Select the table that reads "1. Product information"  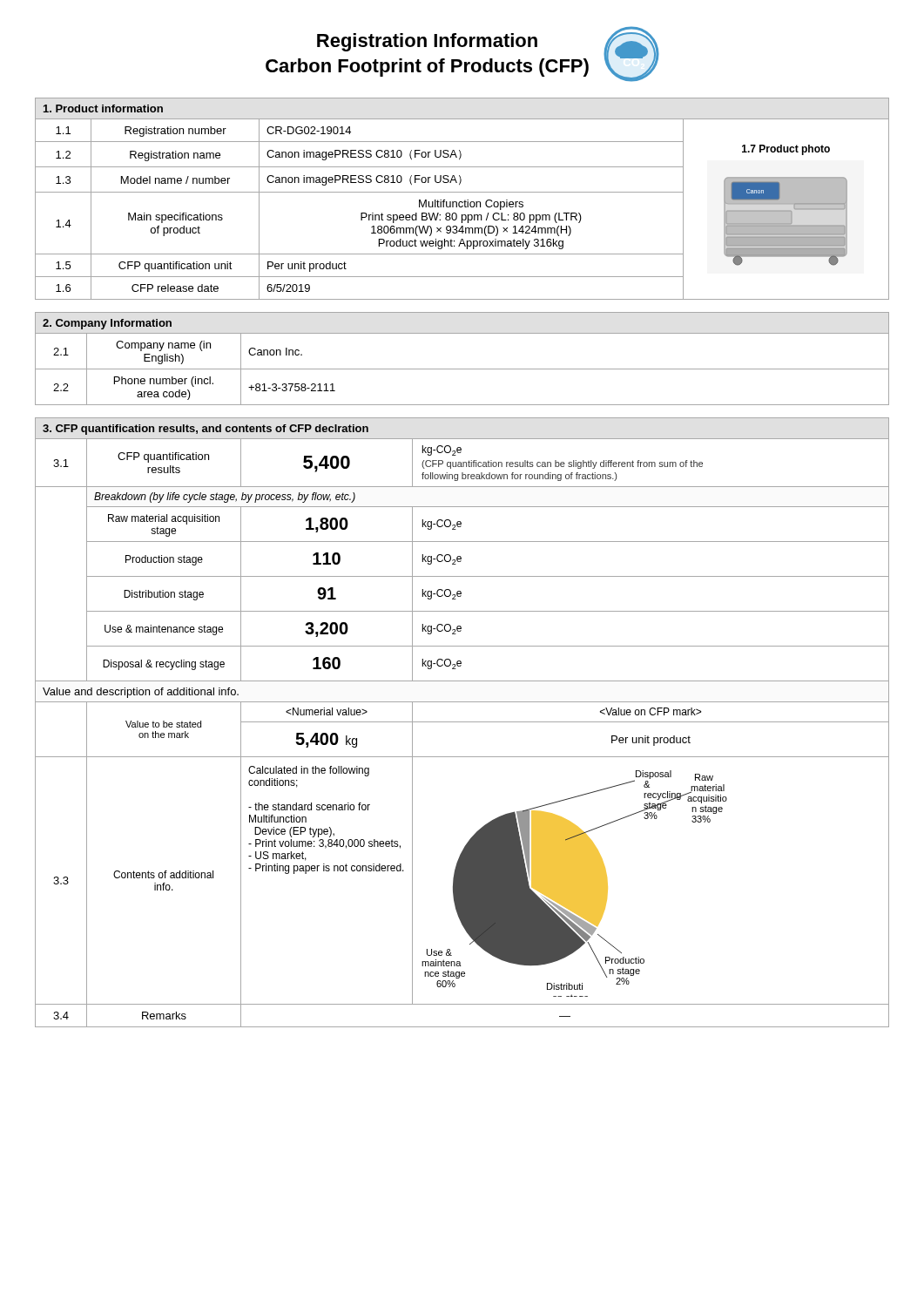(462, 199)
